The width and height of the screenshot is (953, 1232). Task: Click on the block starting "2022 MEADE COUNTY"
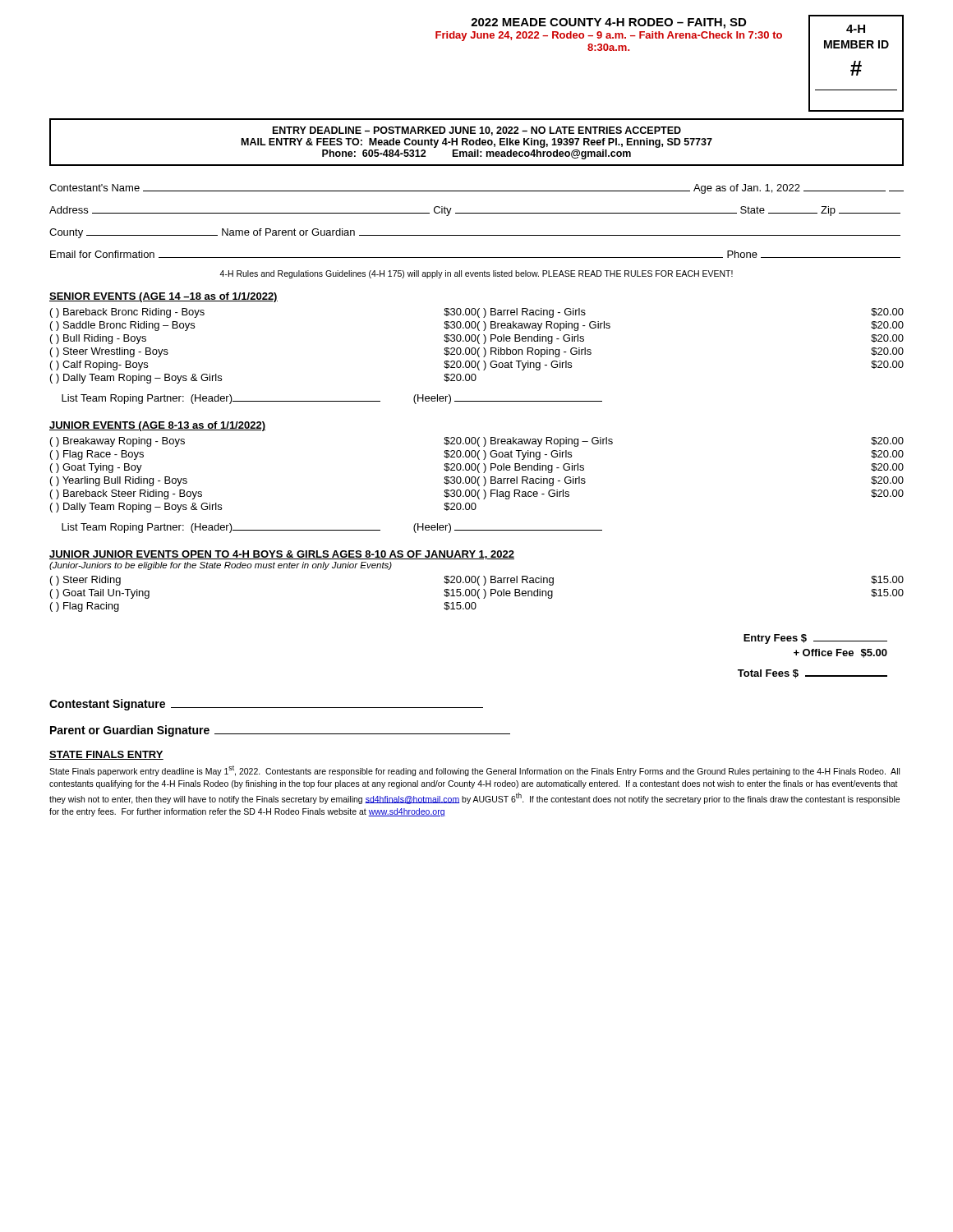point(609,34)
